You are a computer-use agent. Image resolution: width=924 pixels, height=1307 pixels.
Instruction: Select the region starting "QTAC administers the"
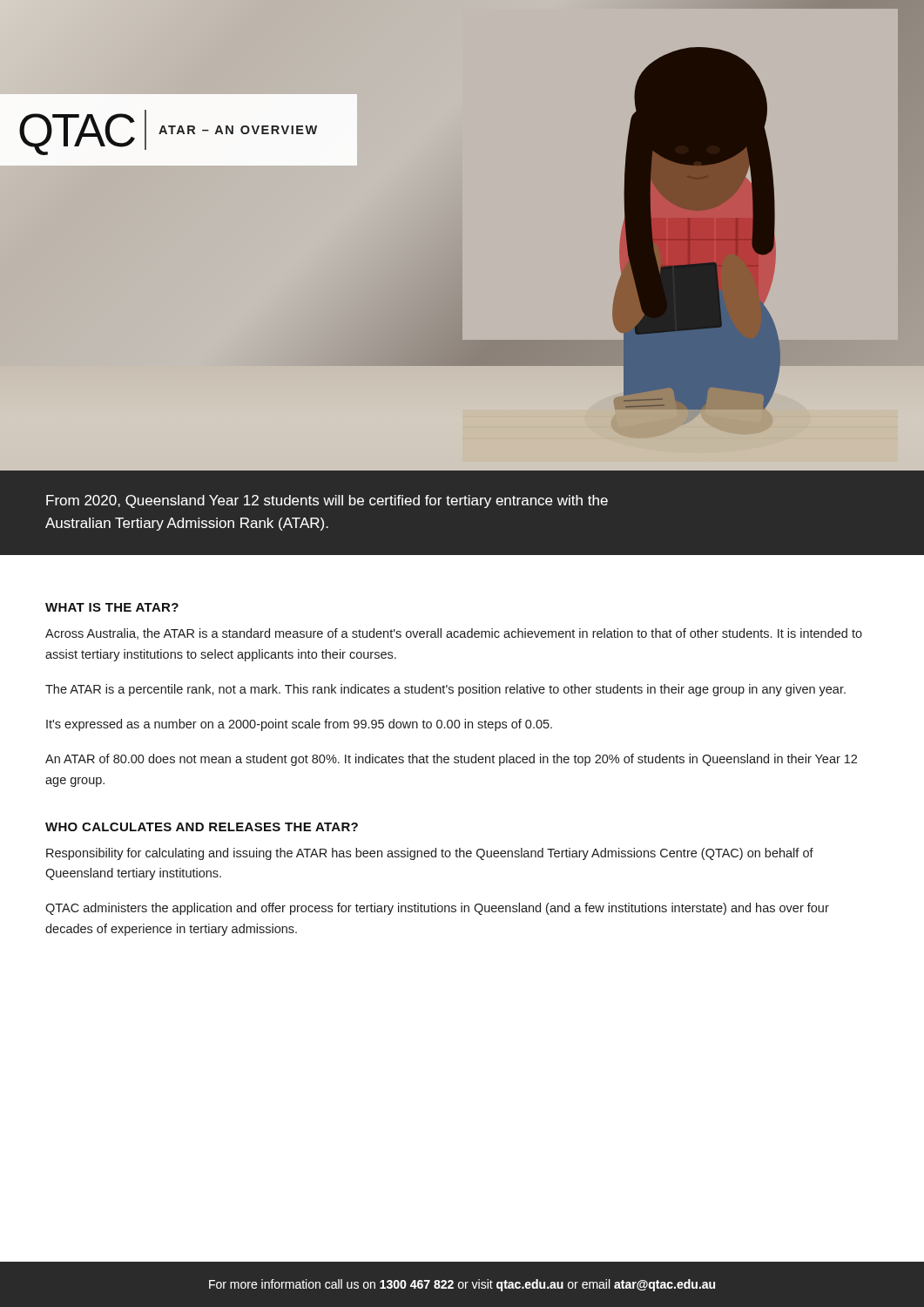click(462, 920)
